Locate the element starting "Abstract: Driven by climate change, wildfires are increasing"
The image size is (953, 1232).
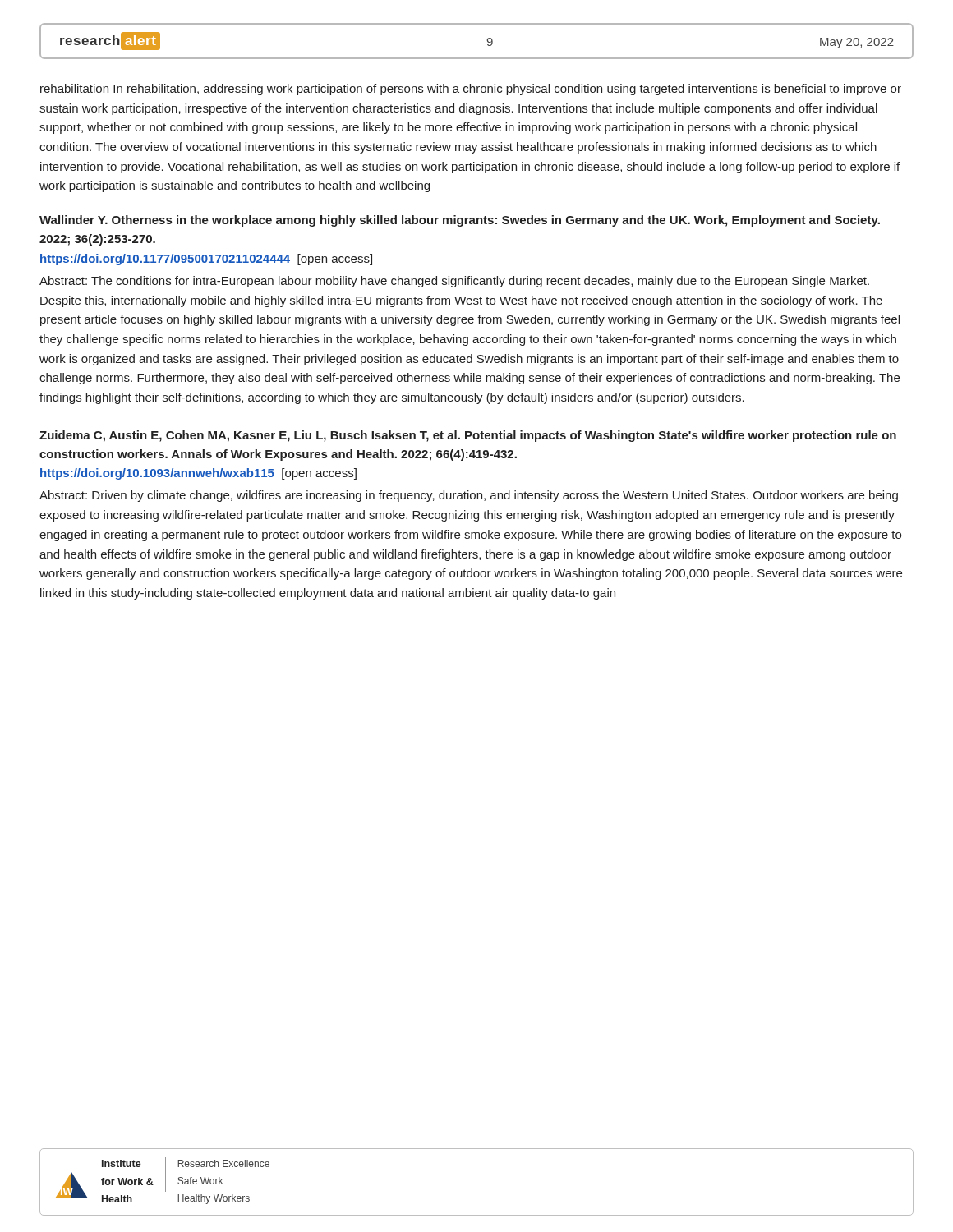(471, 544)
